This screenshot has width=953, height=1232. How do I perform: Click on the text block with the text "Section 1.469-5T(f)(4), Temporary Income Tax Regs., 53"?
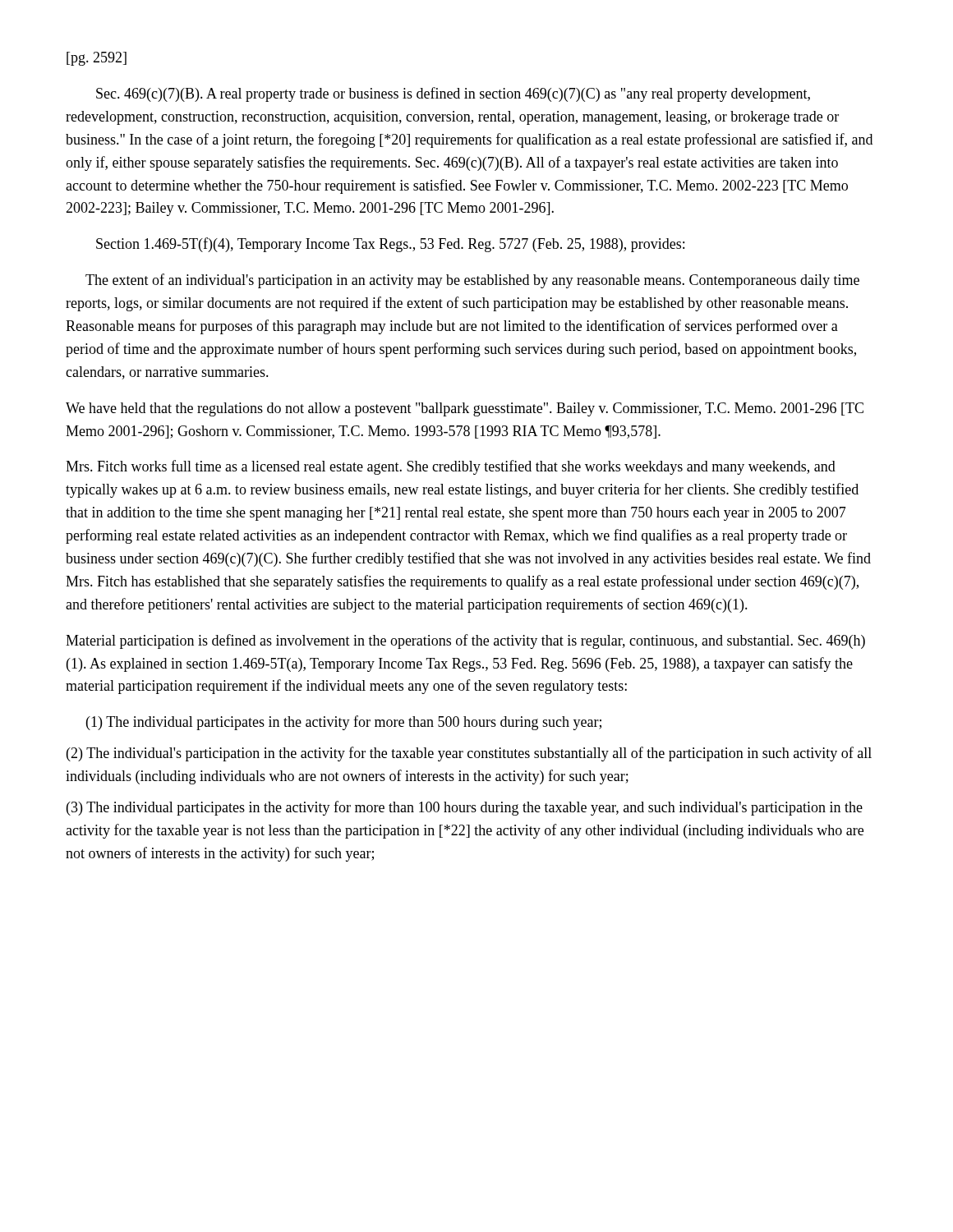pyautogui.click(x=391, y=244)
